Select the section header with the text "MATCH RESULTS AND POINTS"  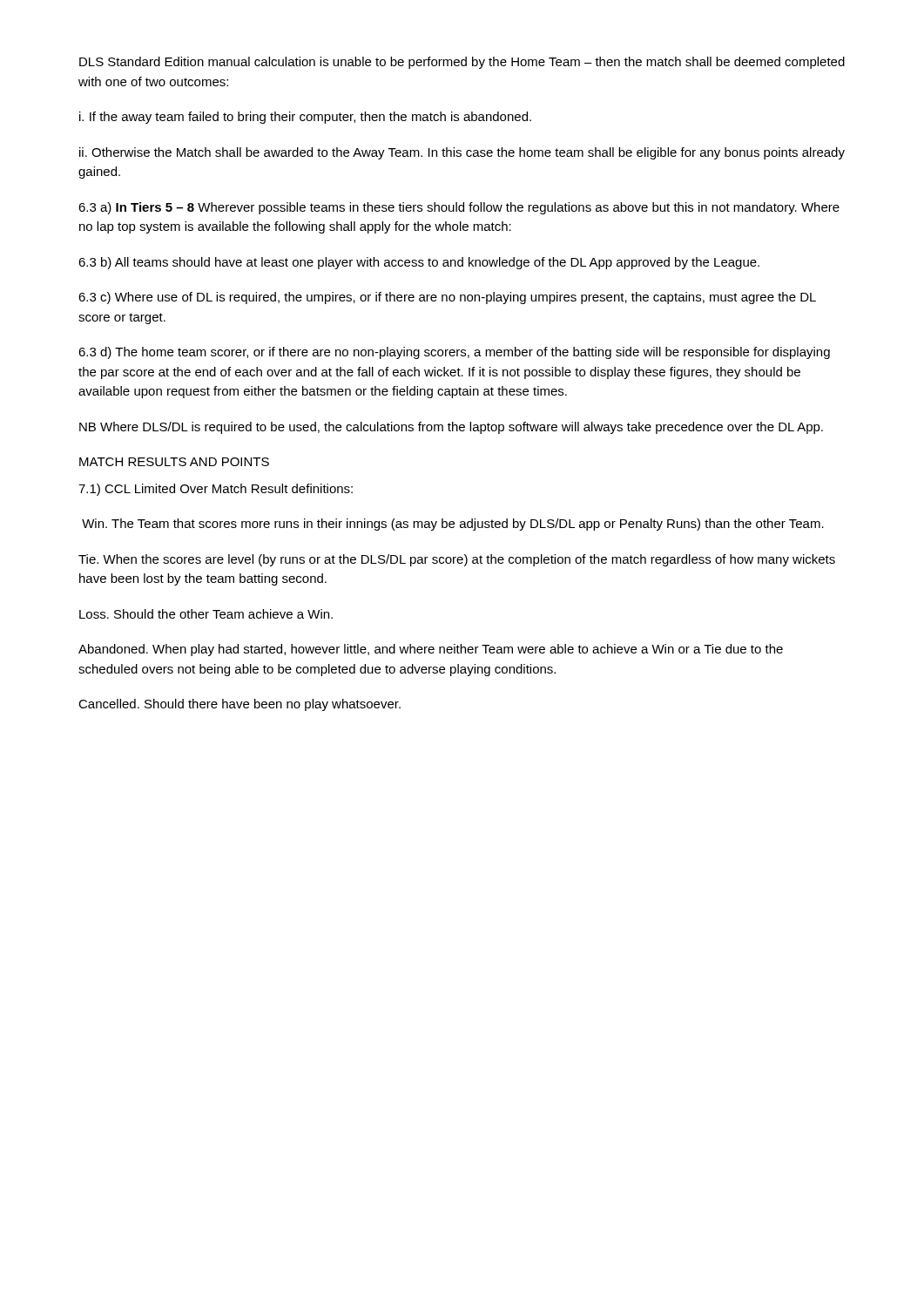(174, 461)
